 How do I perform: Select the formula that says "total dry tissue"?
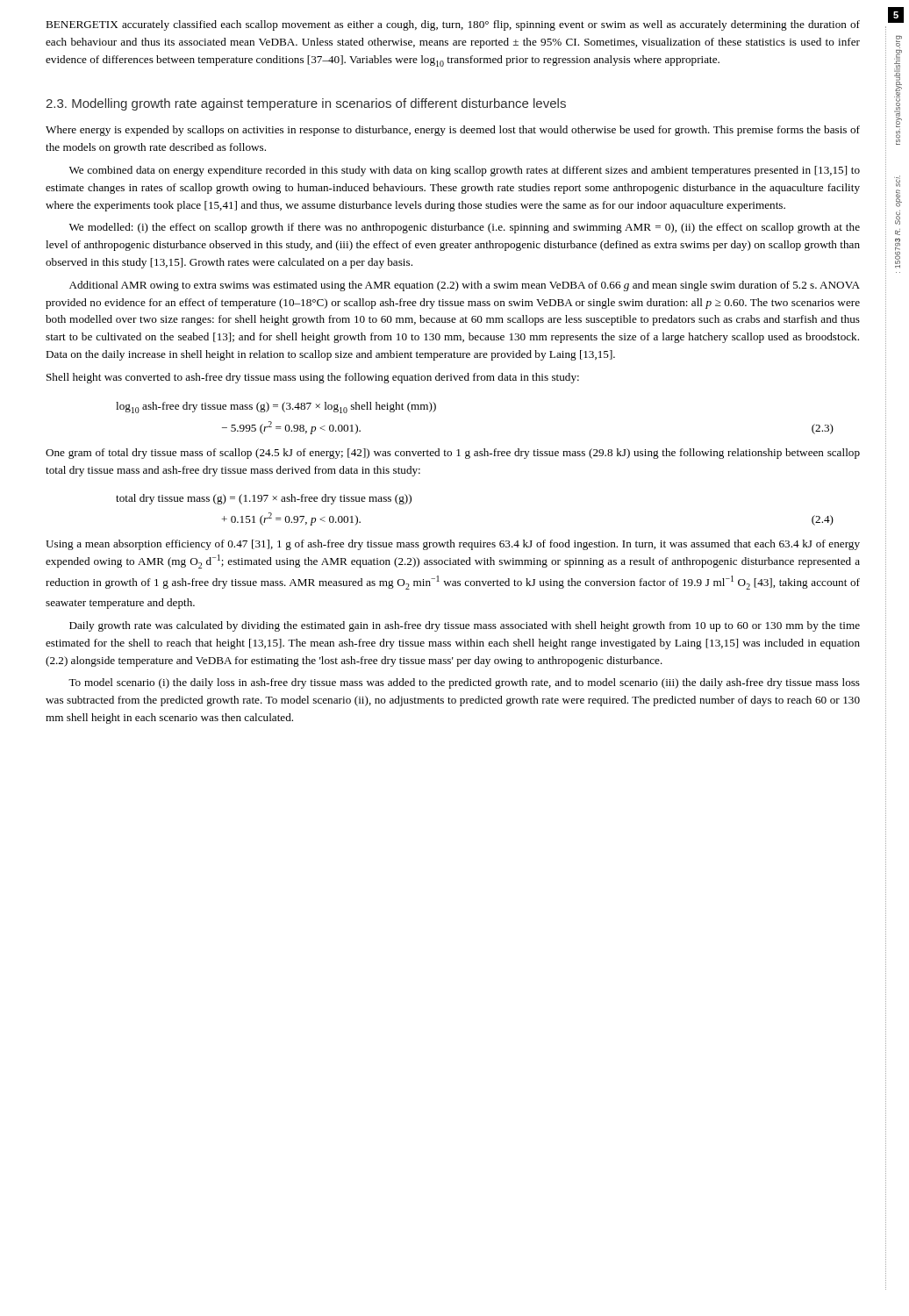tap(264, 499)
